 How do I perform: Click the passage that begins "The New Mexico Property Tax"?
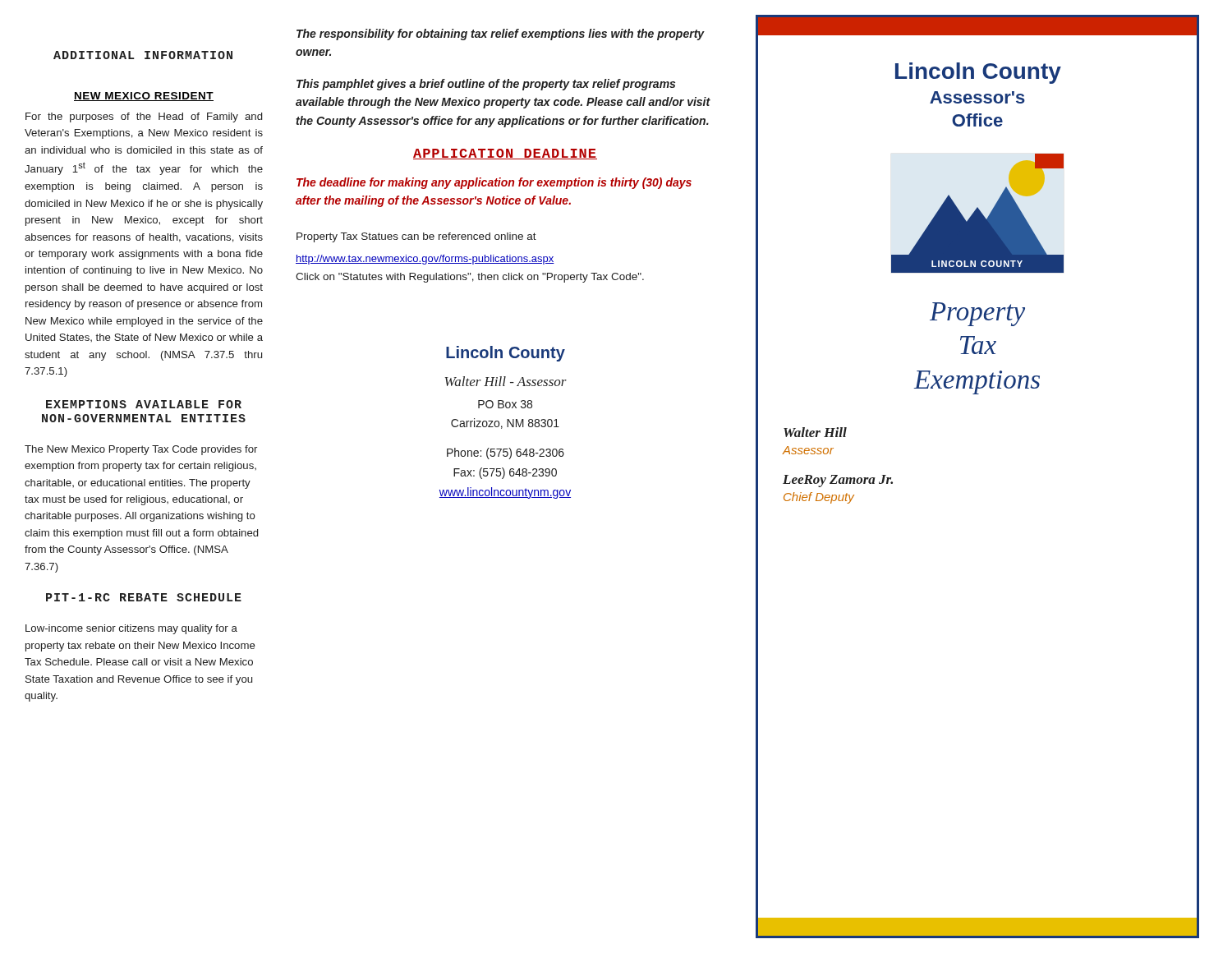144,508
